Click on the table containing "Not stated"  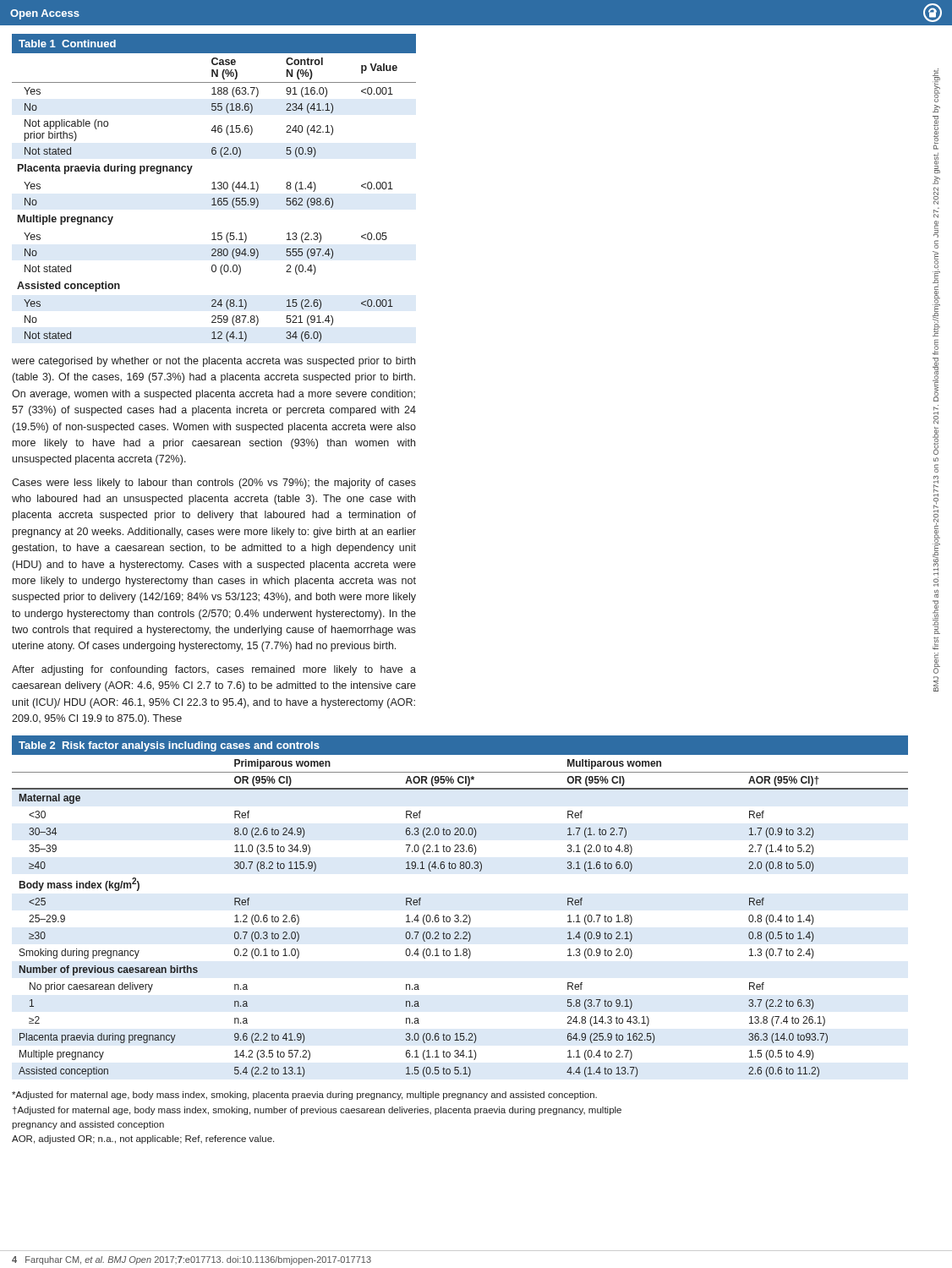[214, 189]
